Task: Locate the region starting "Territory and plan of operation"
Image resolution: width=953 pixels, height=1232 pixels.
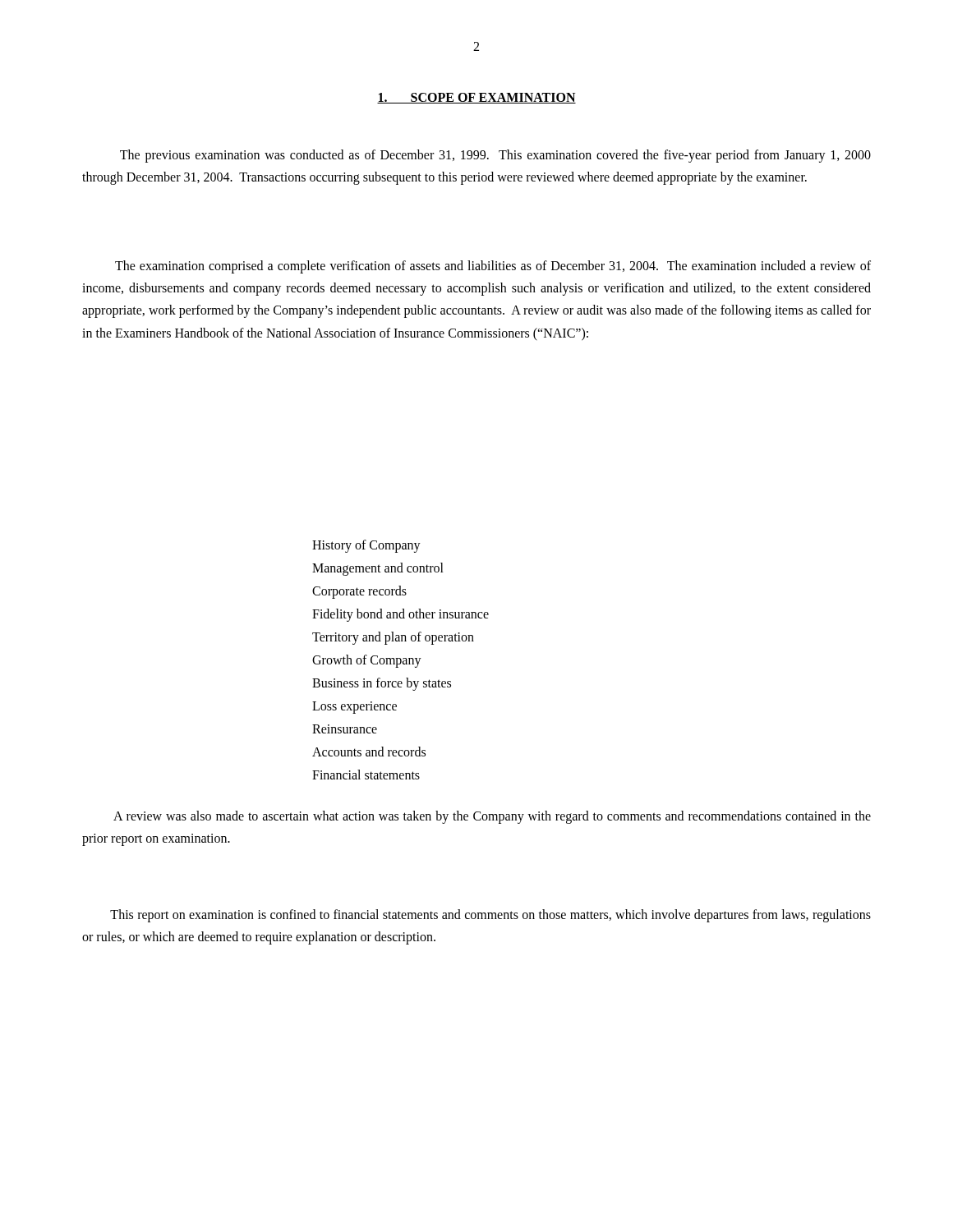Action: pos(393,637)
